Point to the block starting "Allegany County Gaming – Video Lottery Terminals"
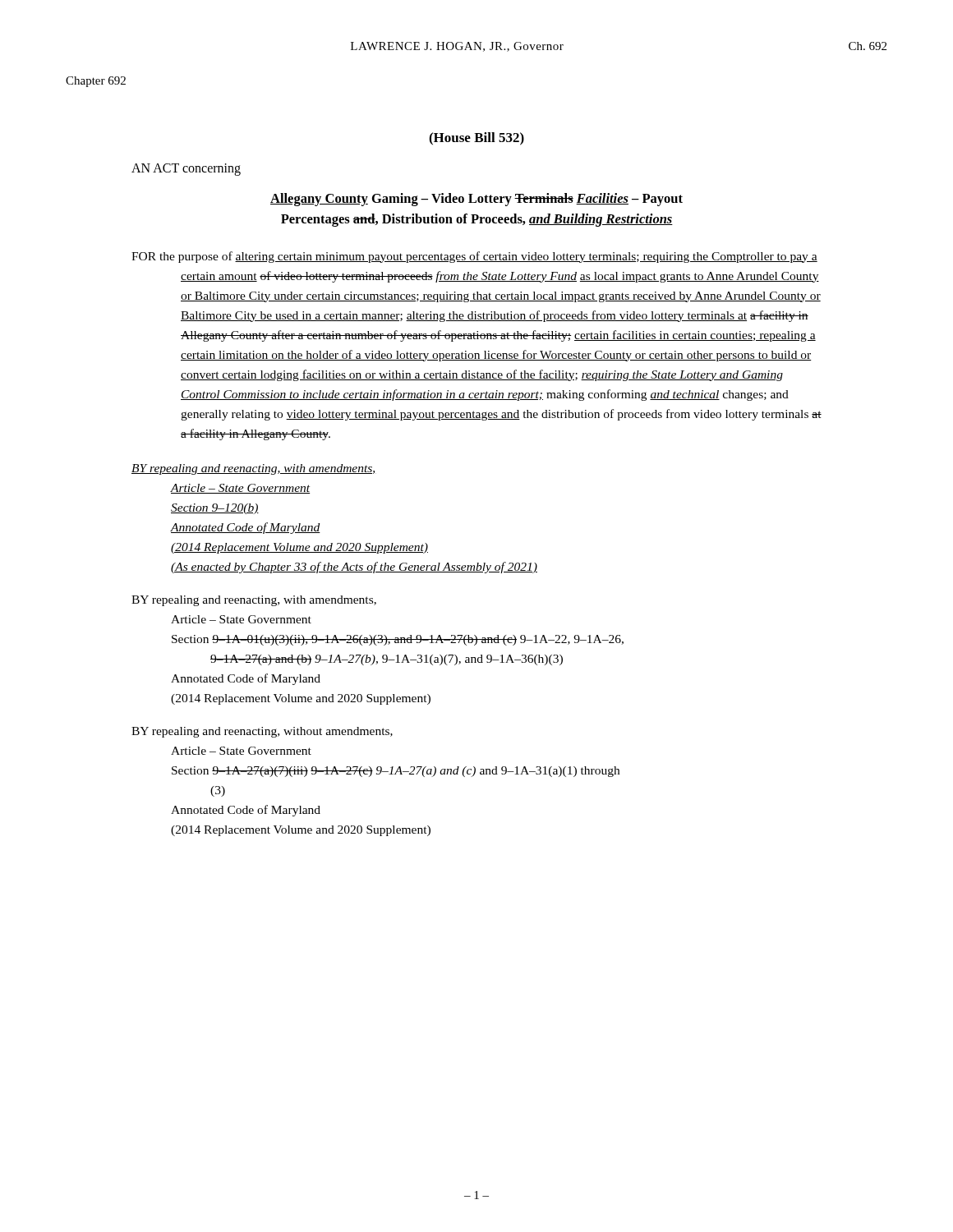953x1232 pixels. pos(476,209)
